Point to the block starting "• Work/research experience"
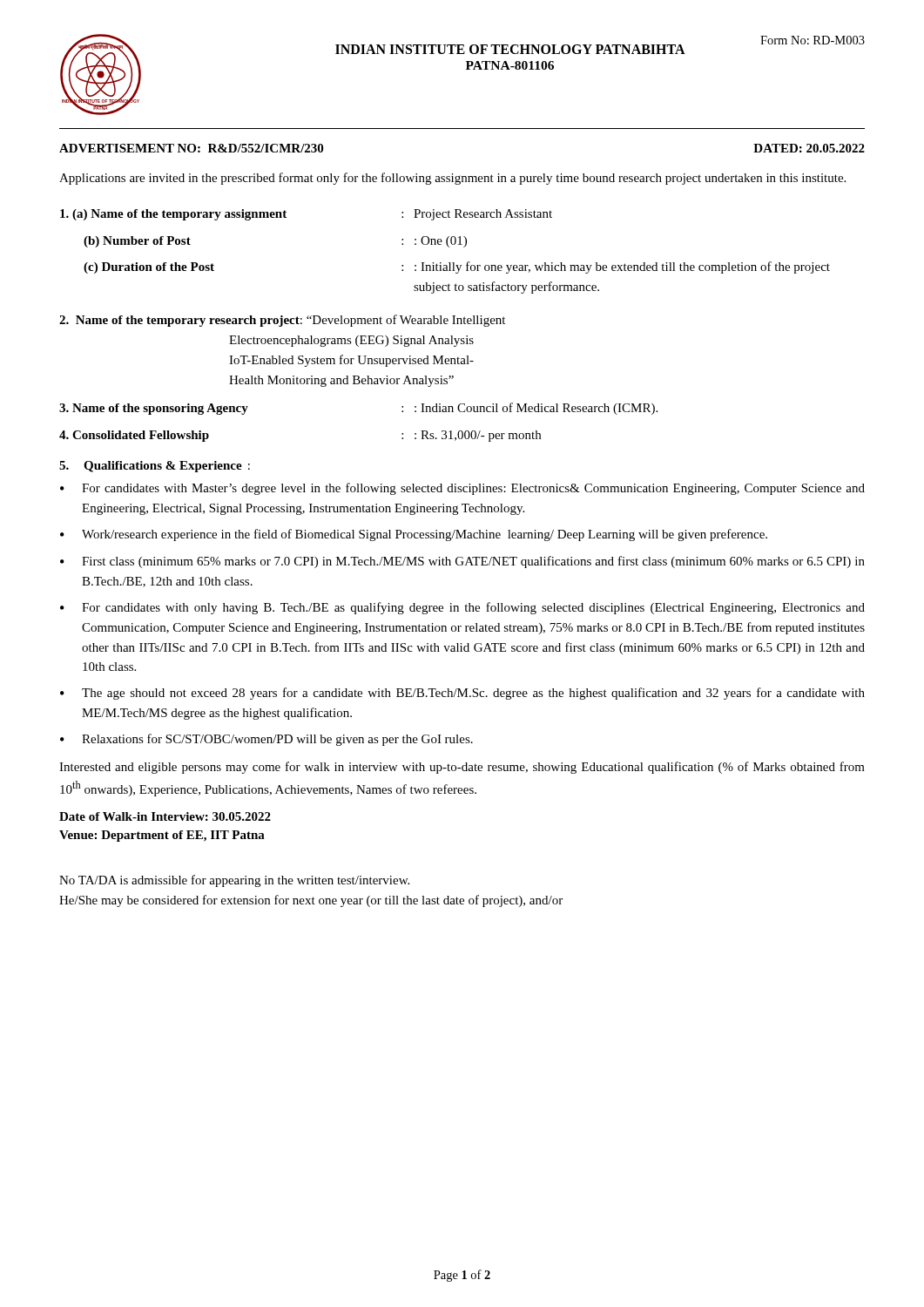This screenshot has height=1307, width=924. 462,535
